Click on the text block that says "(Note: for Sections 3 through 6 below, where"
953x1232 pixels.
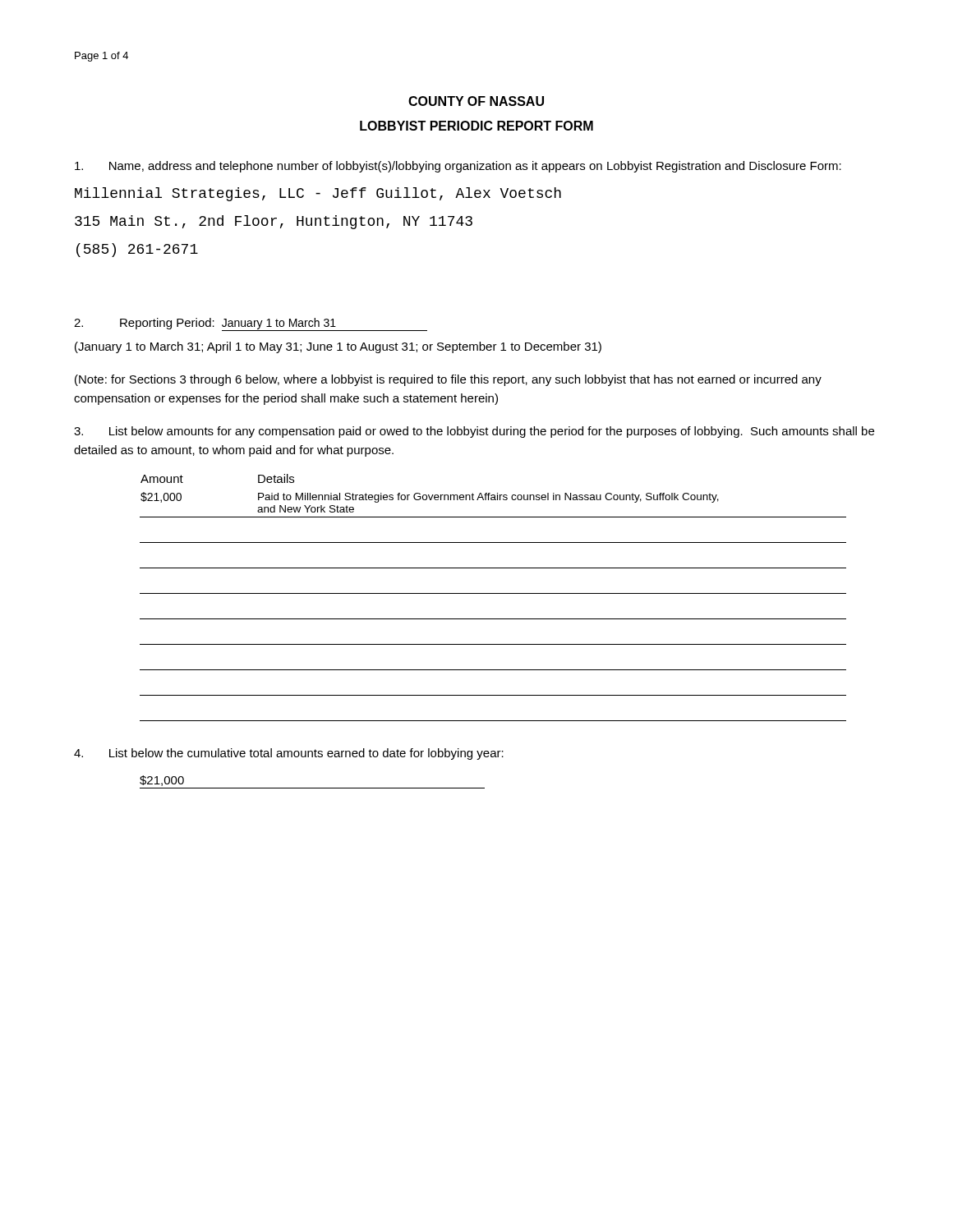448,388
